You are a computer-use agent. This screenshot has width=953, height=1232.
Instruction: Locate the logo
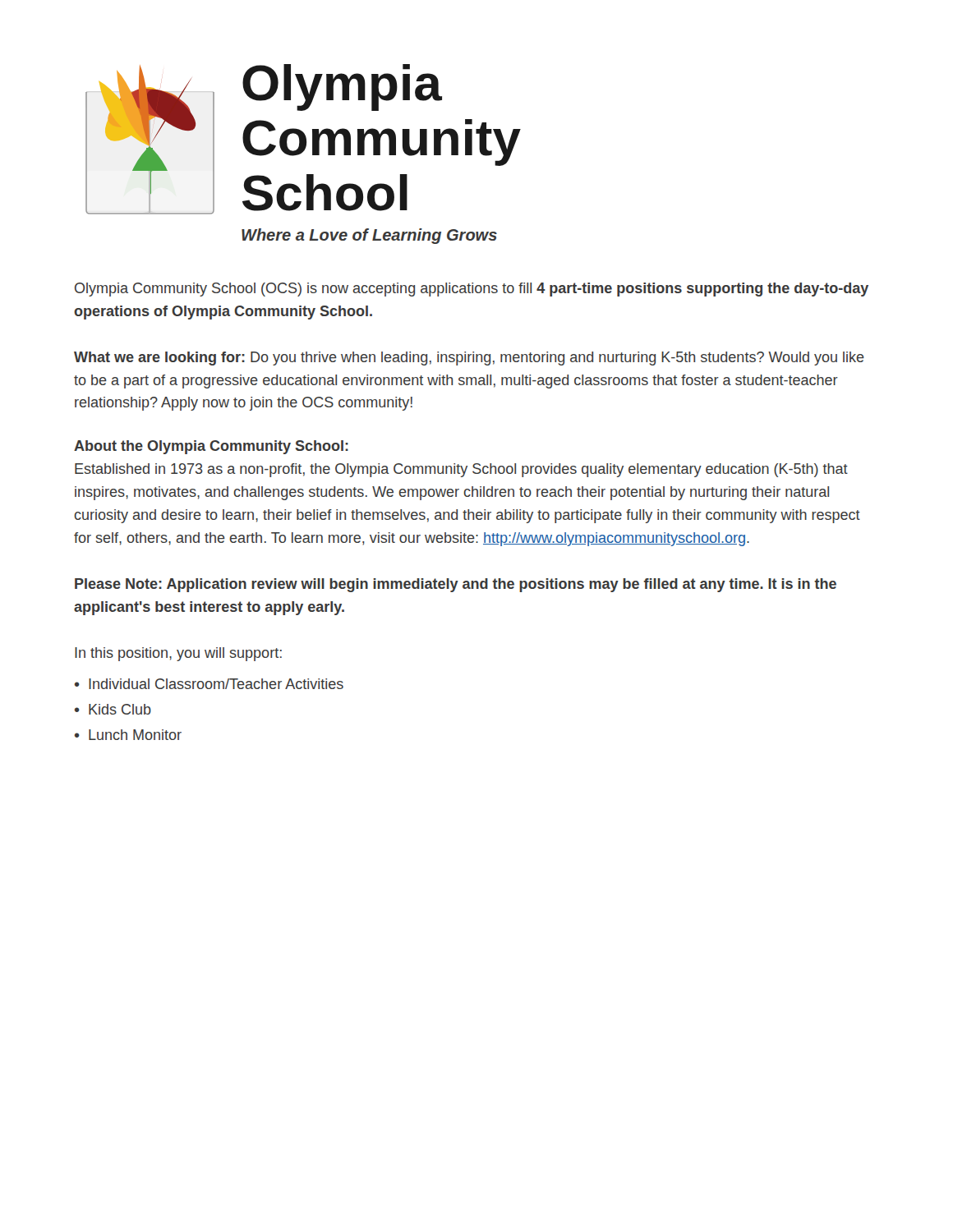(476, 147)
